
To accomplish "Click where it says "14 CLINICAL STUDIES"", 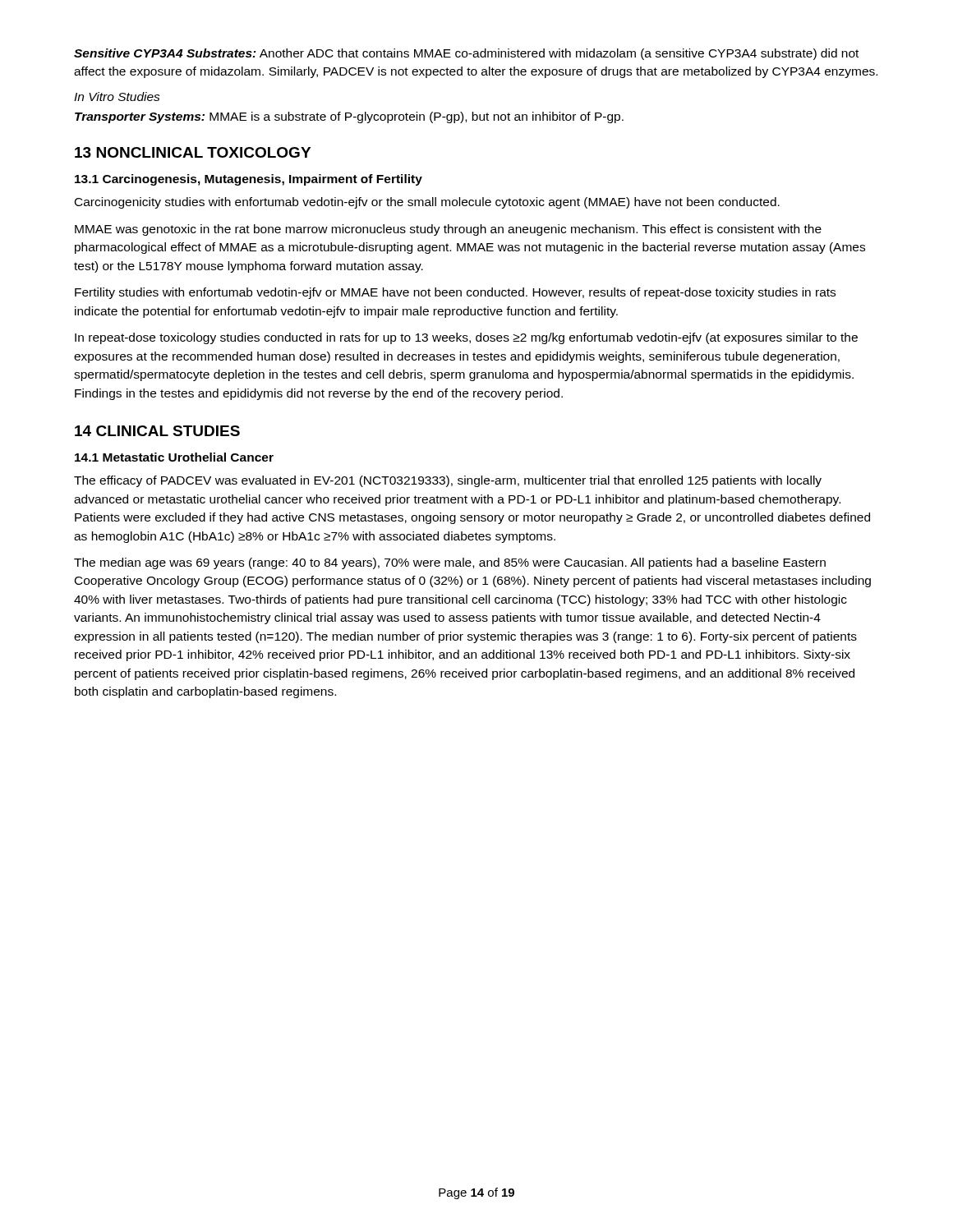I will click(x=157, y=431).
